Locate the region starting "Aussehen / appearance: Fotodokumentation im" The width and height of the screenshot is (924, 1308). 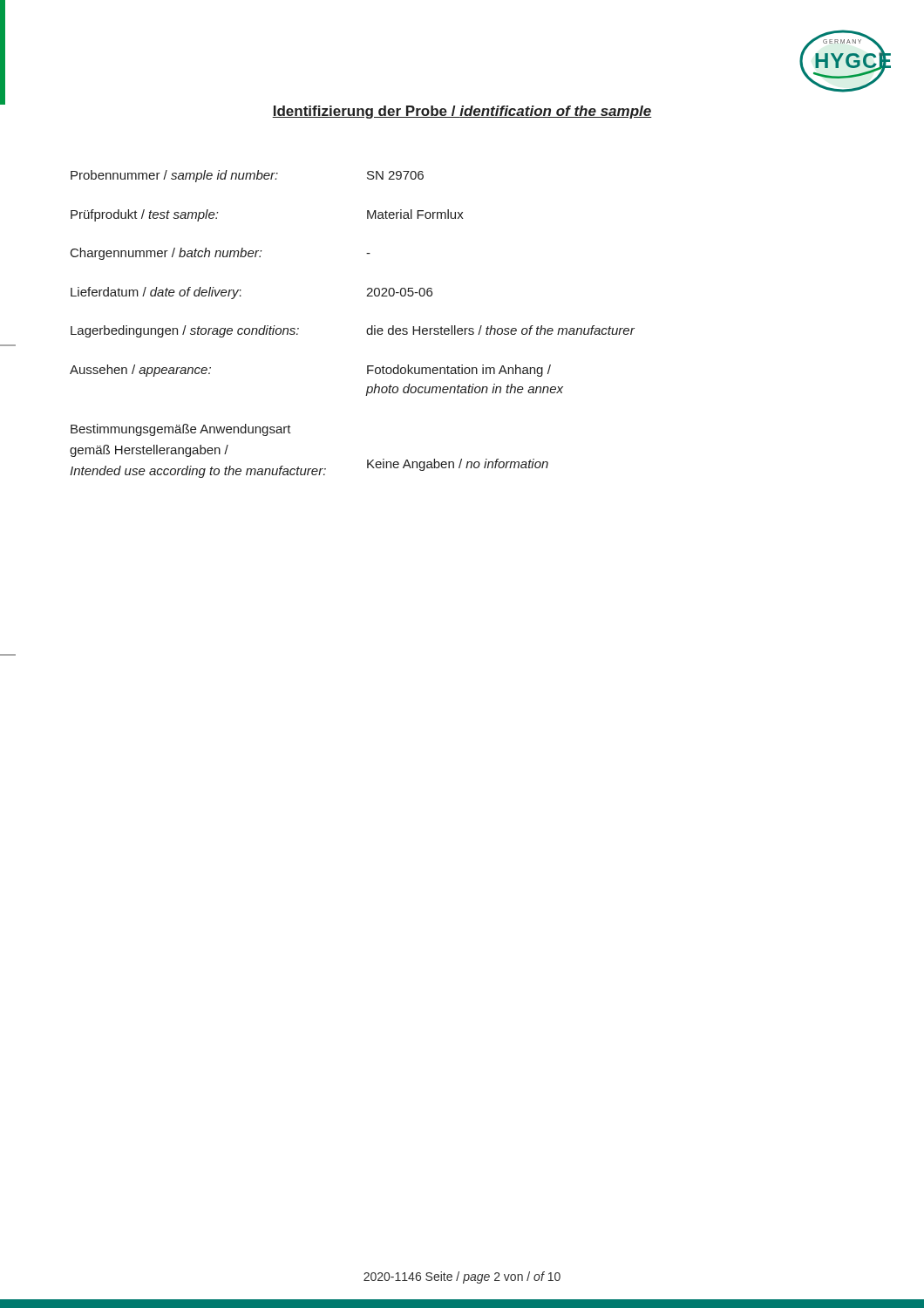462,379
